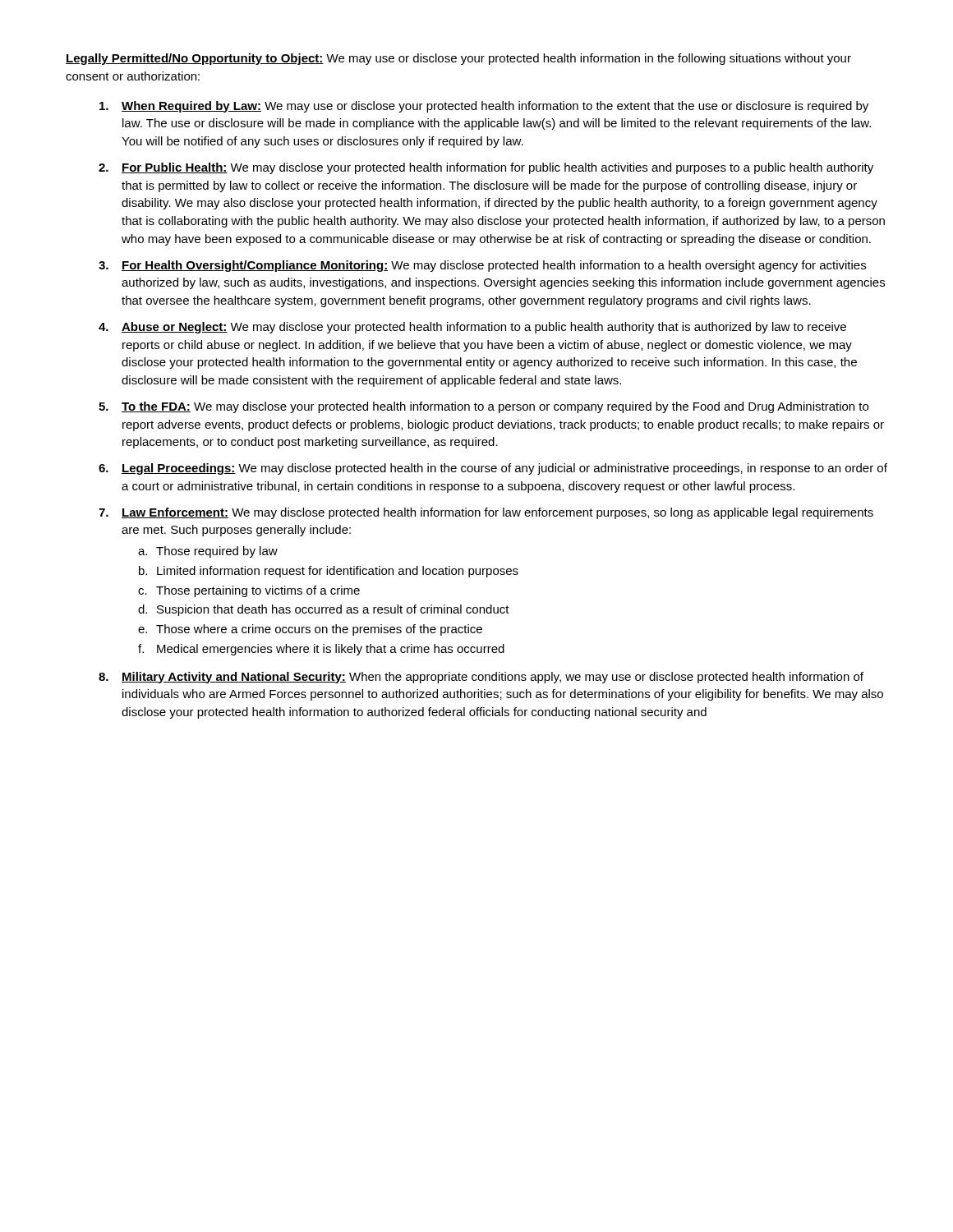This screenshot has height=1232, width=953.
Task: Where is the passage that starts "5. To the FDA:"?
Action: pos(493,424)
